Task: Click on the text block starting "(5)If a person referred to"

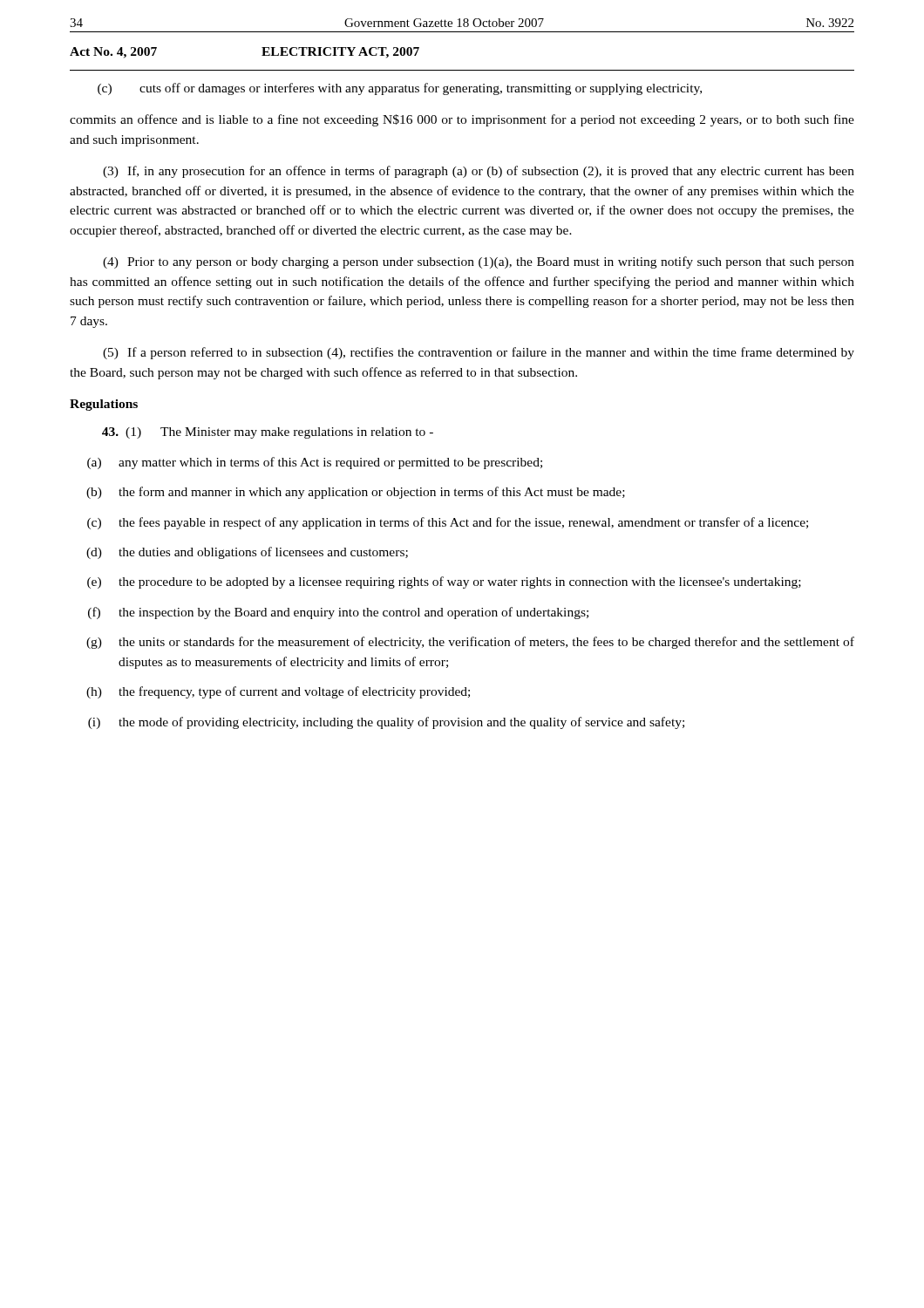Action: [462, 361]
